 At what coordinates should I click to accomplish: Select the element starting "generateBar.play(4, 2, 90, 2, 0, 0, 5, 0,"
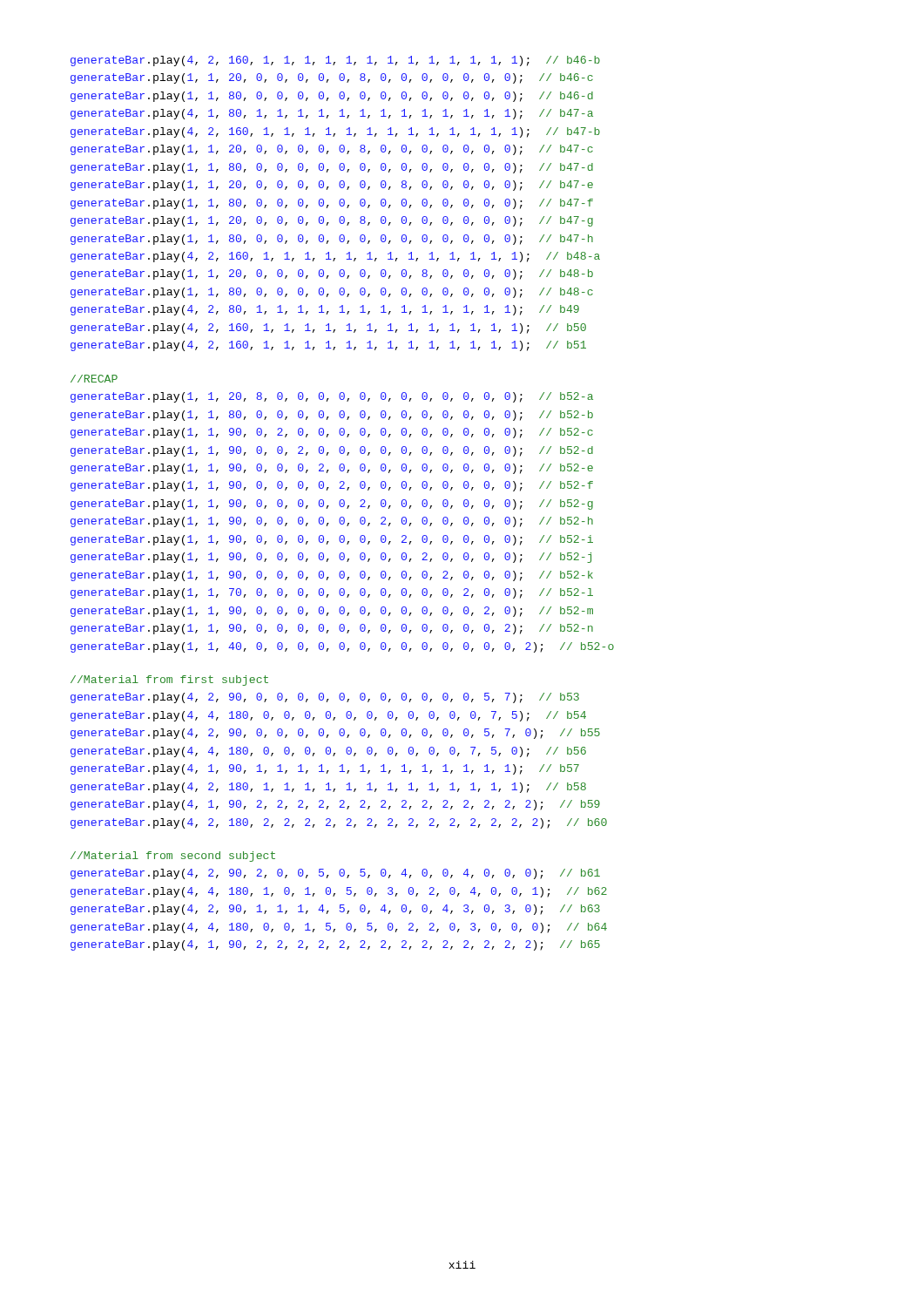click(462, 910)
